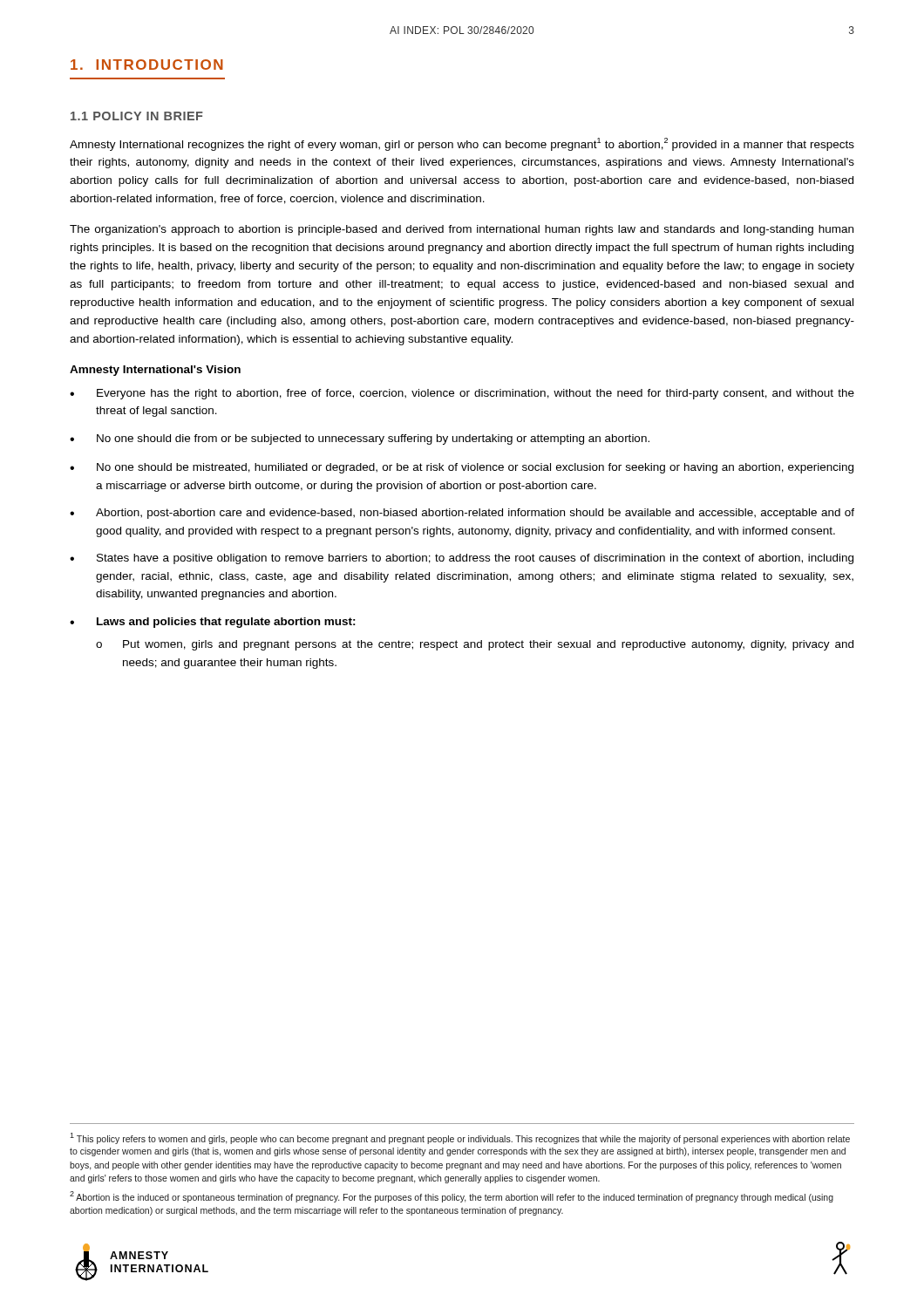
Task: Select the block starting "• No one should be mistreated, humiliated or"
Action: (x=462, y=477)
